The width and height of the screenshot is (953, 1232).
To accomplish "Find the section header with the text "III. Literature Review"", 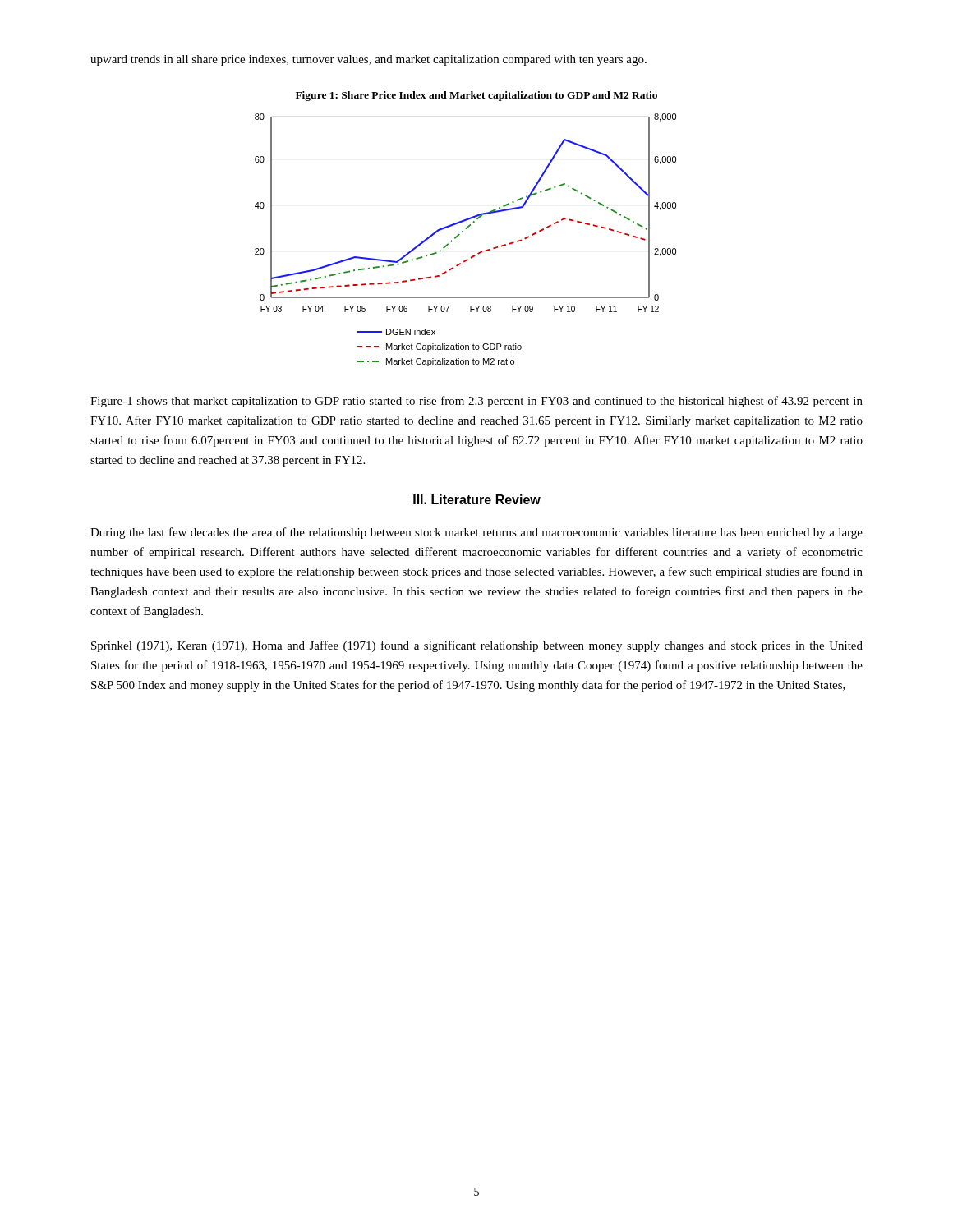I will (x=476, y=500).
